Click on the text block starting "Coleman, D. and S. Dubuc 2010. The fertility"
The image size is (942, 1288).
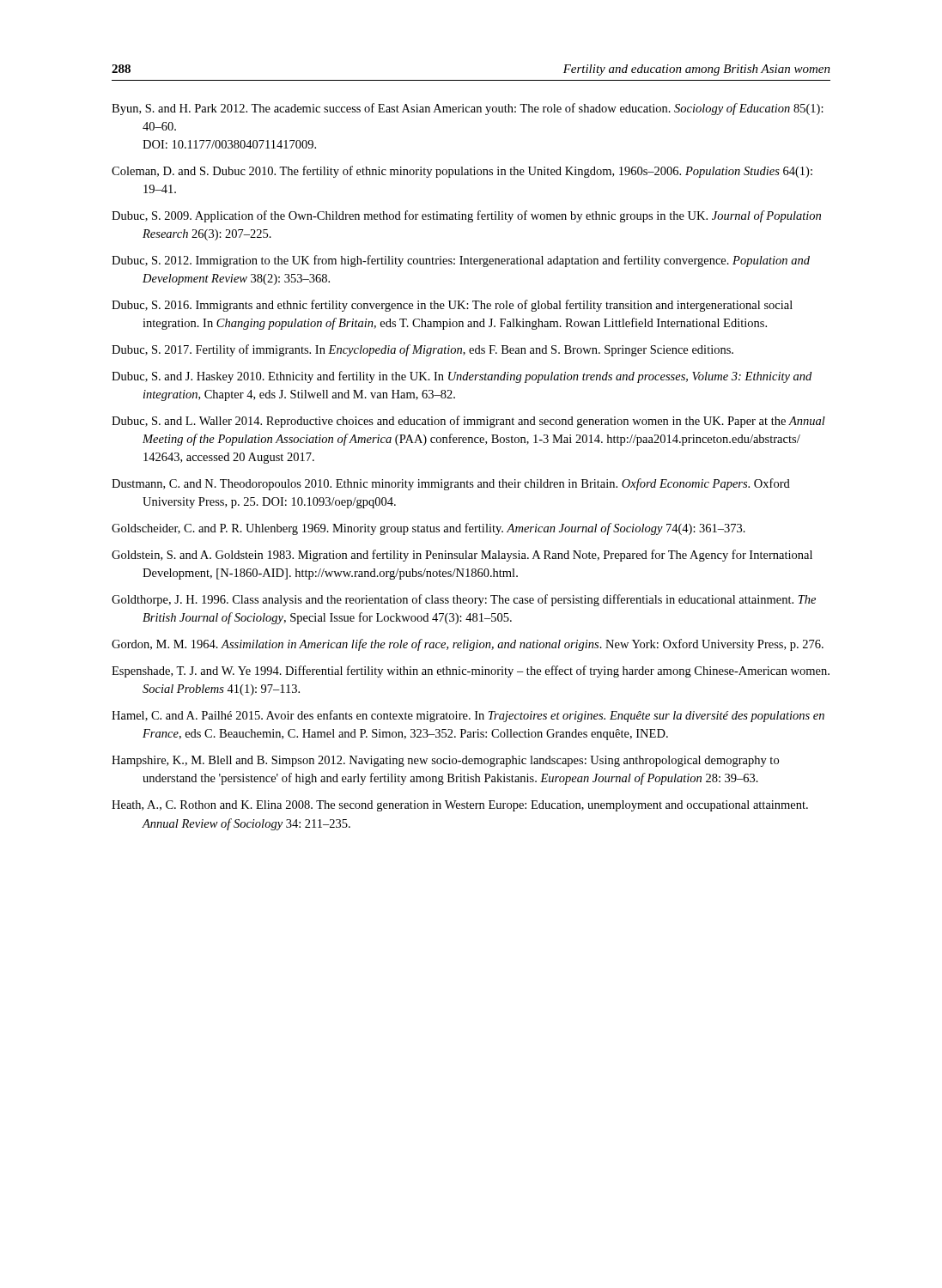click(462, 180)
